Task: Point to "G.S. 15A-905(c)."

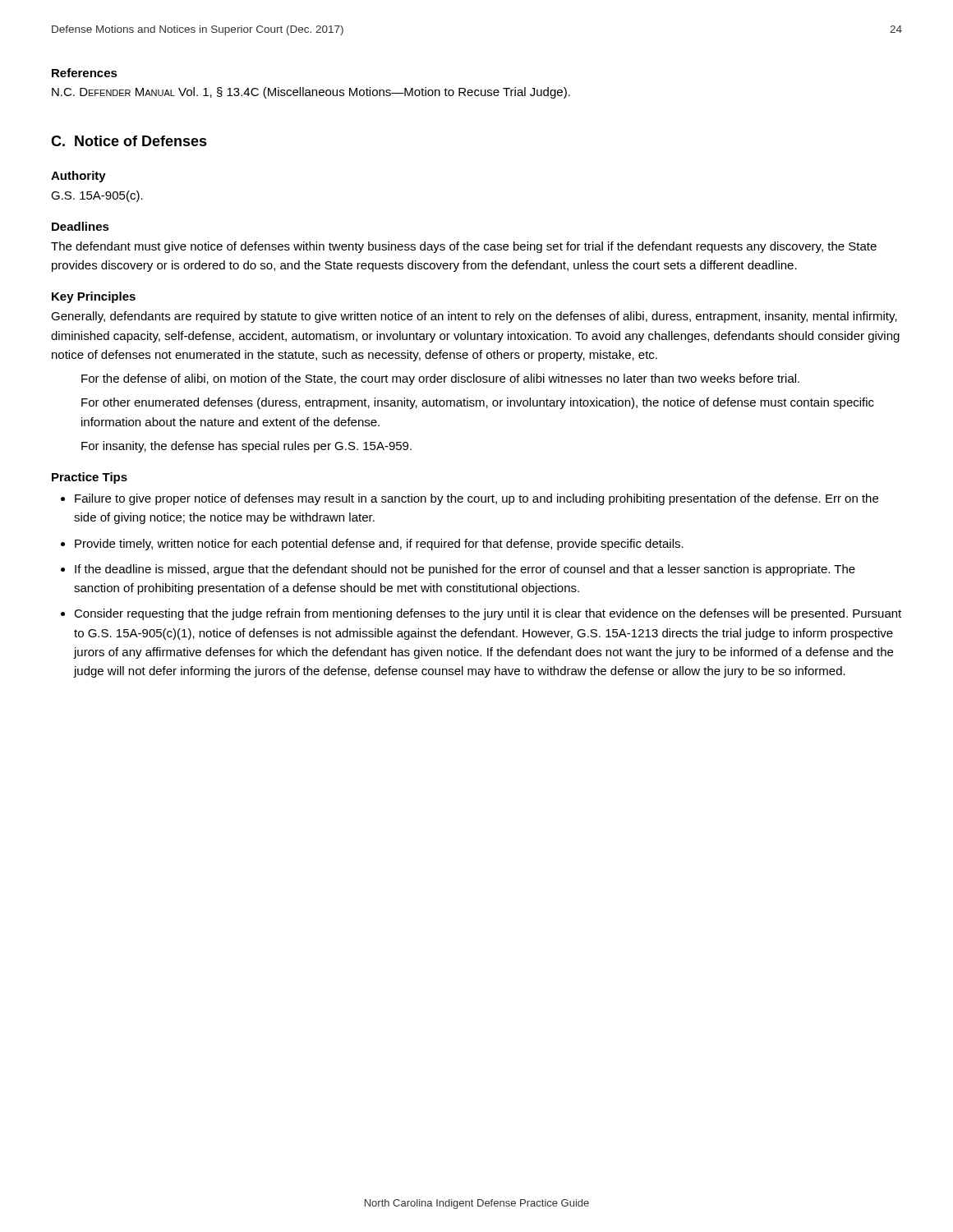Action: [x=97, y=195]
